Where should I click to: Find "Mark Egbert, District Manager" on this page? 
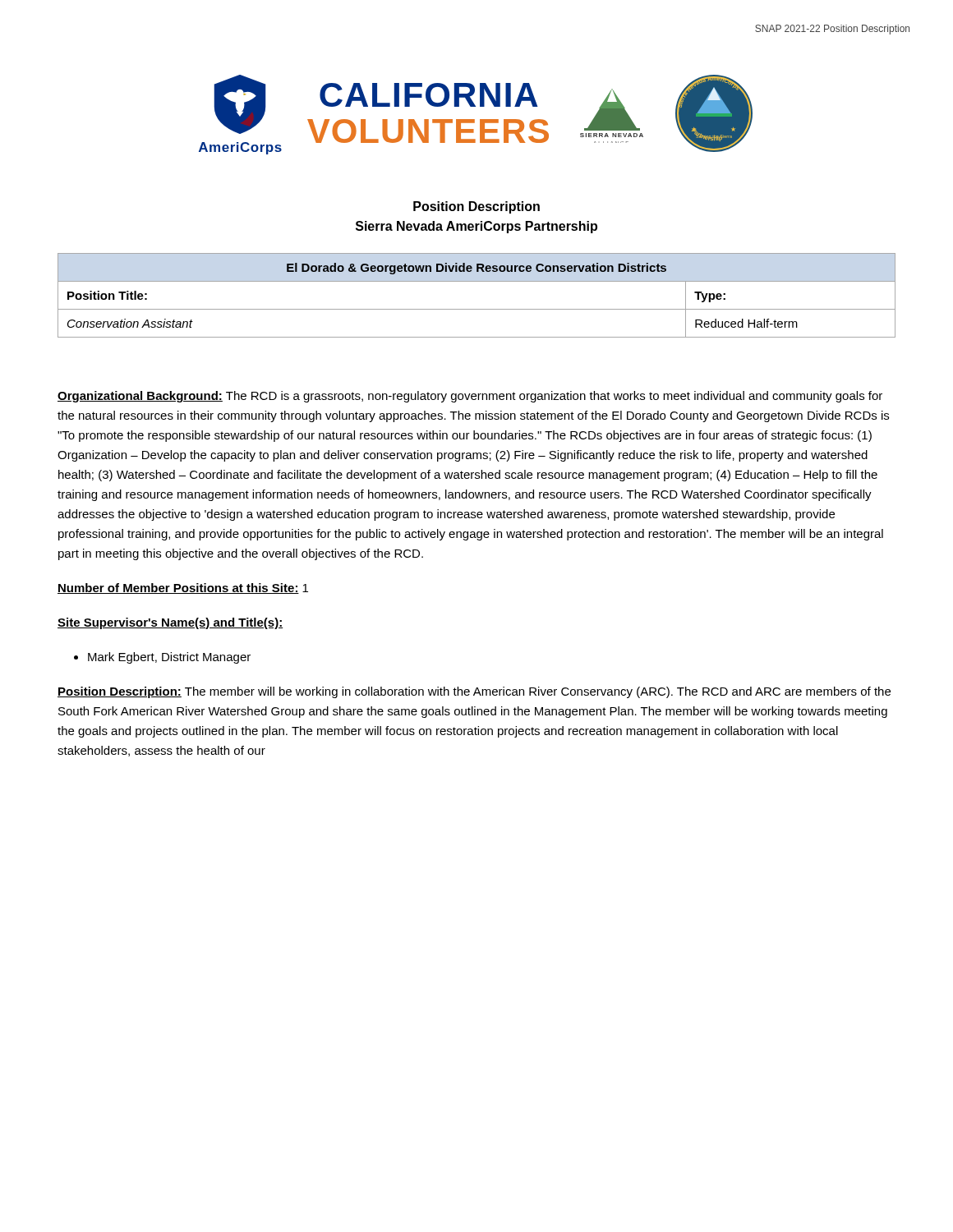click(169, 658)
